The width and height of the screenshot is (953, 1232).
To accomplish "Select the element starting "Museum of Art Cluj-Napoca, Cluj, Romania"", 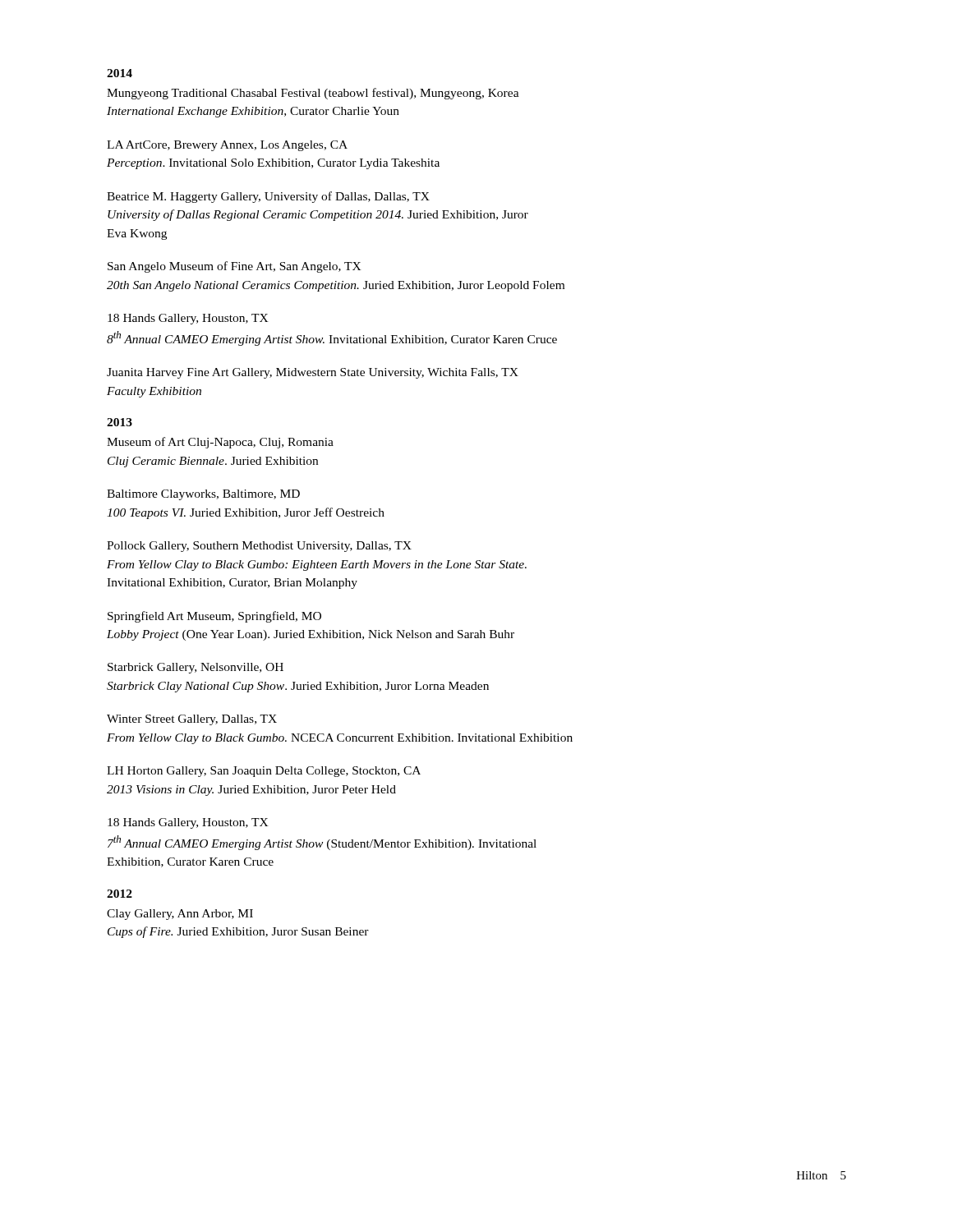I will click(x=220, y=451).
